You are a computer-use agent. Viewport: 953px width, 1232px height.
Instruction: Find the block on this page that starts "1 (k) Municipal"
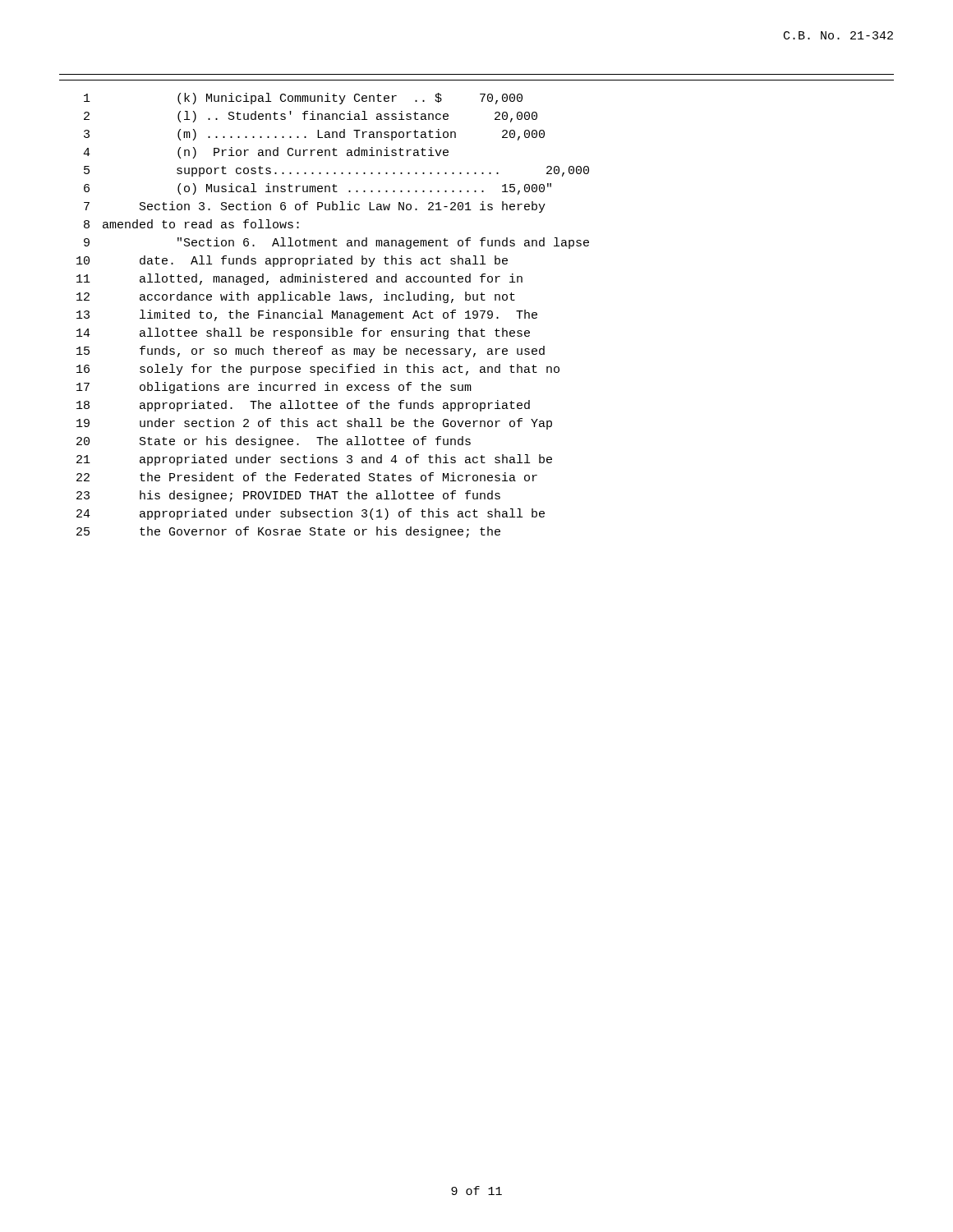[x=476, y=316]
